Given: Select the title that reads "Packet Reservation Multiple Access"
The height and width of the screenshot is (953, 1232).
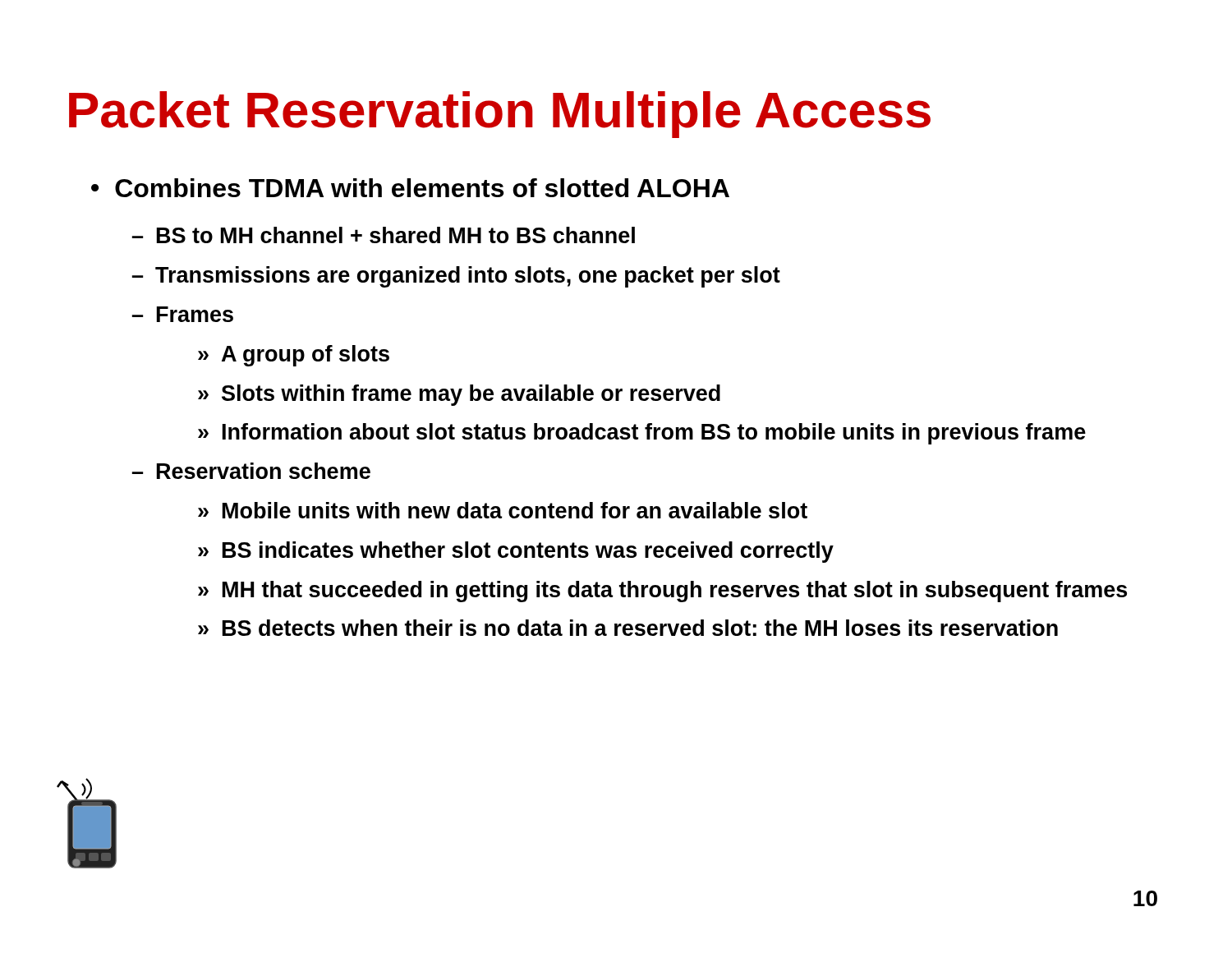Looking at the screenshot, I should (x=499, y=110).
